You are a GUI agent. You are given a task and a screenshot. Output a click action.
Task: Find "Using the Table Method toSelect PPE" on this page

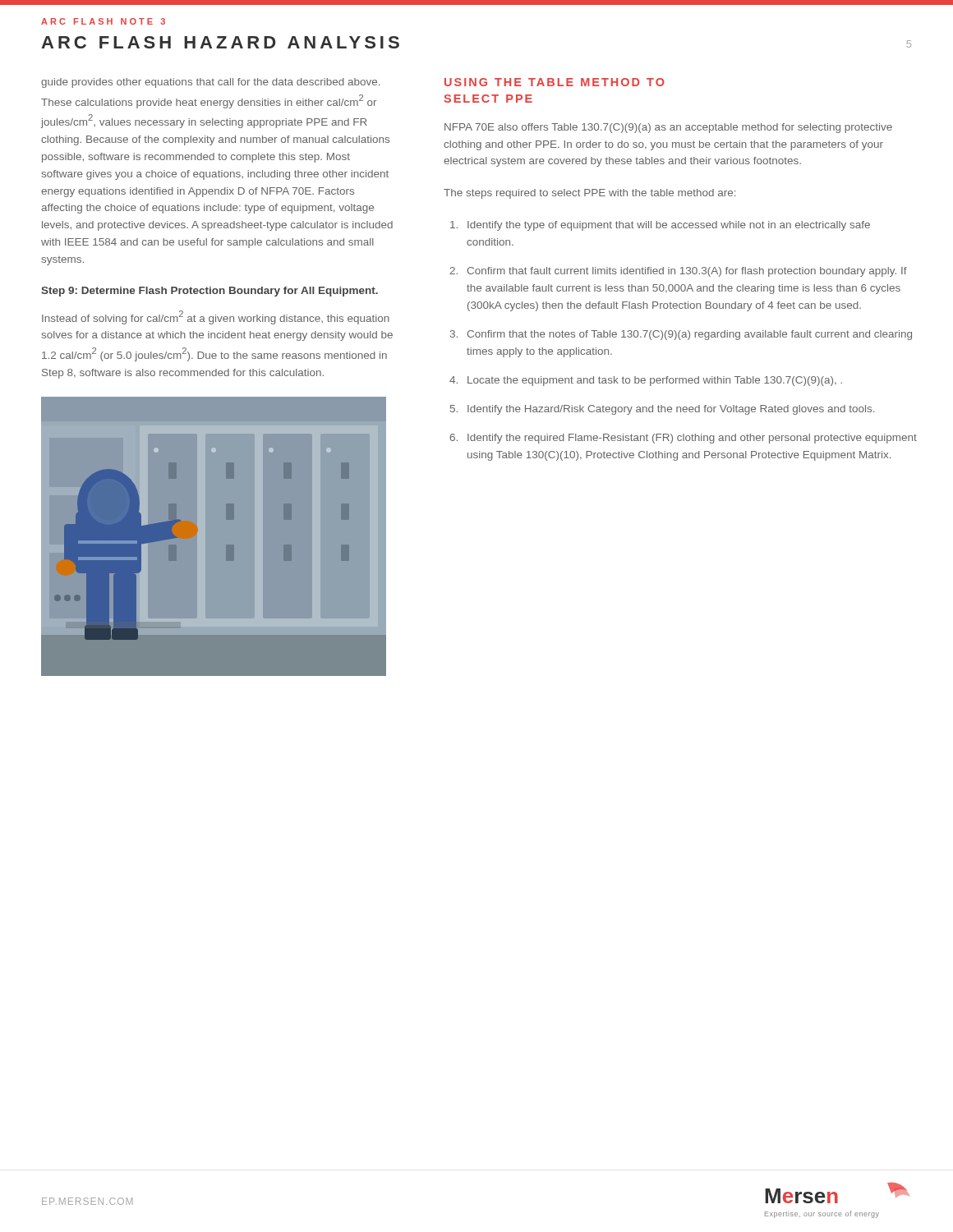[555, 82]
